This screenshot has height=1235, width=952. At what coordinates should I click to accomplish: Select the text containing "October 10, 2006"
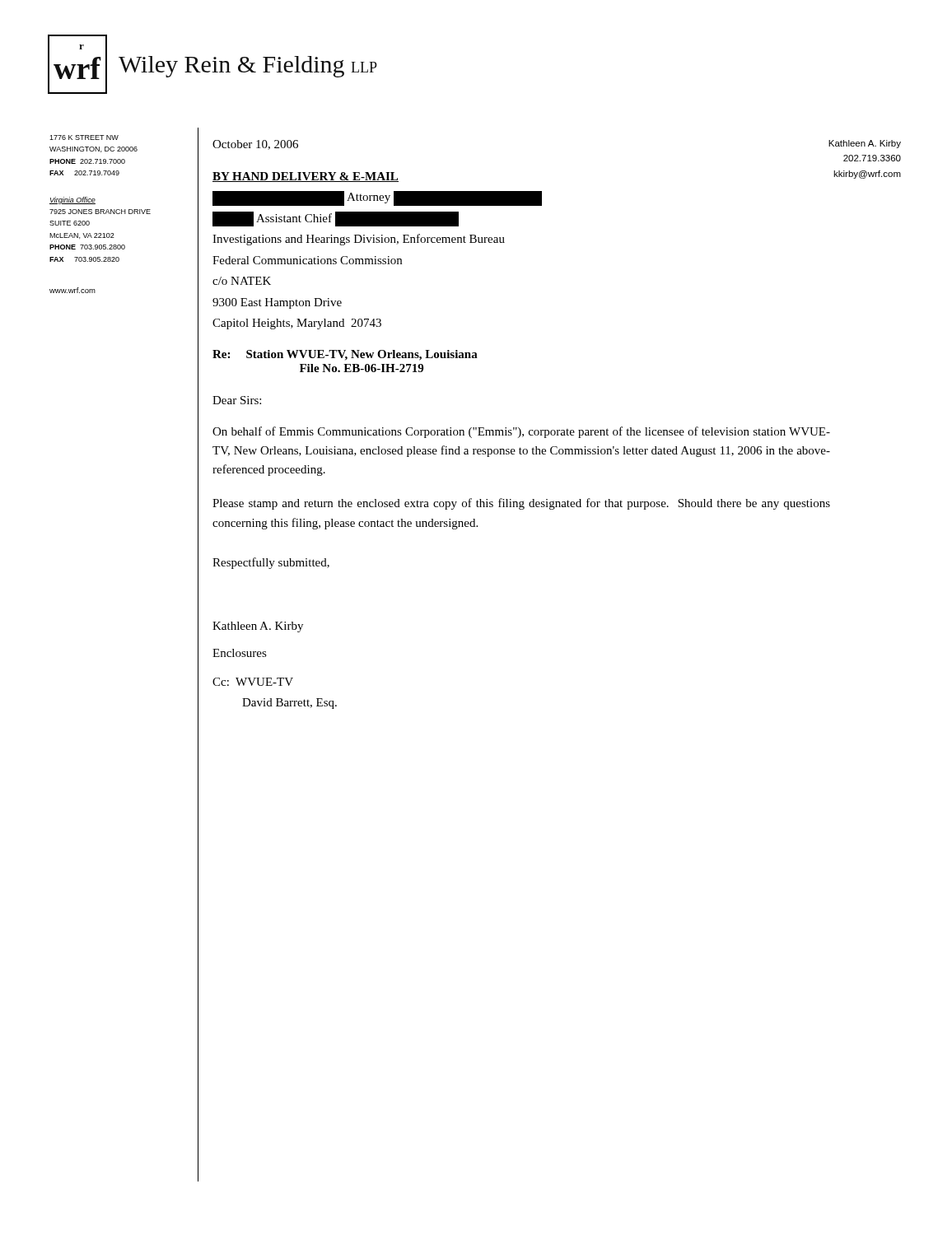pyautogui.click(x=256, y=144)
